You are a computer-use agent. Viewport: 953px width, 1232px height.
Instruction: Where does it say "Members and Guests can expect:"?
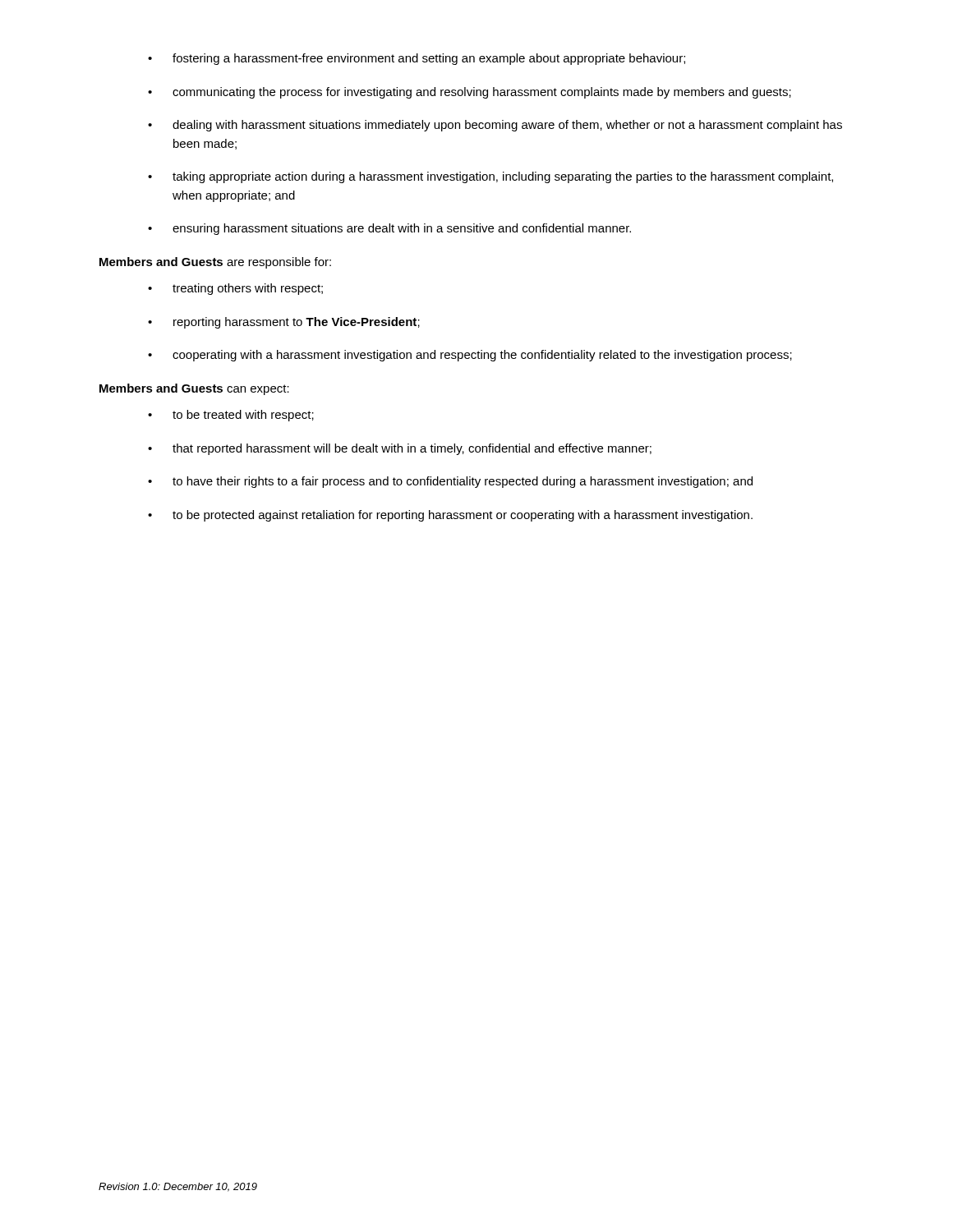(194, 388)
